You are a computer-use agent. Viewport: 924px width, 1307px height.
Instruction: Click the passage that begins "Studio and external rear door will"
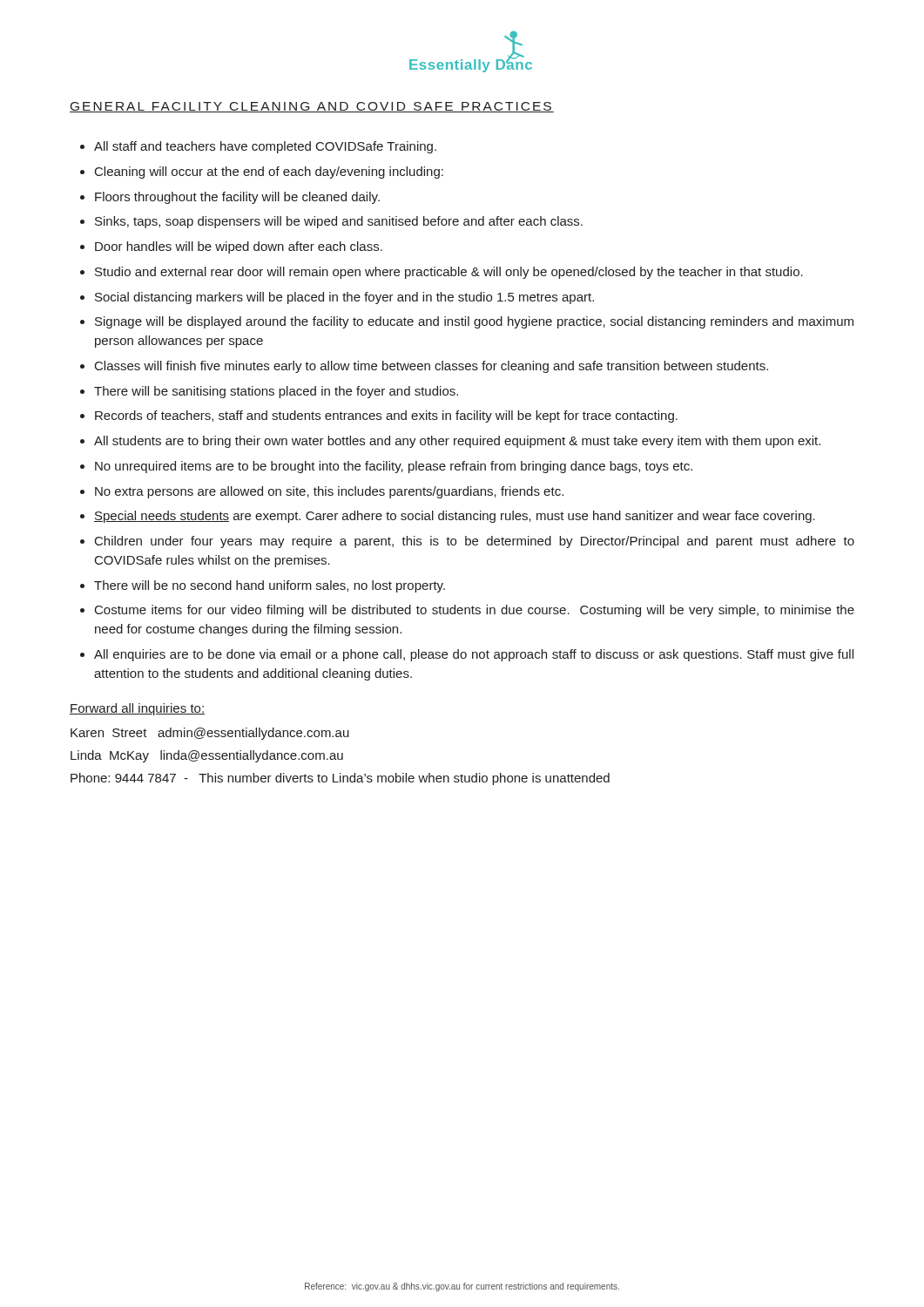pos(449,271)
